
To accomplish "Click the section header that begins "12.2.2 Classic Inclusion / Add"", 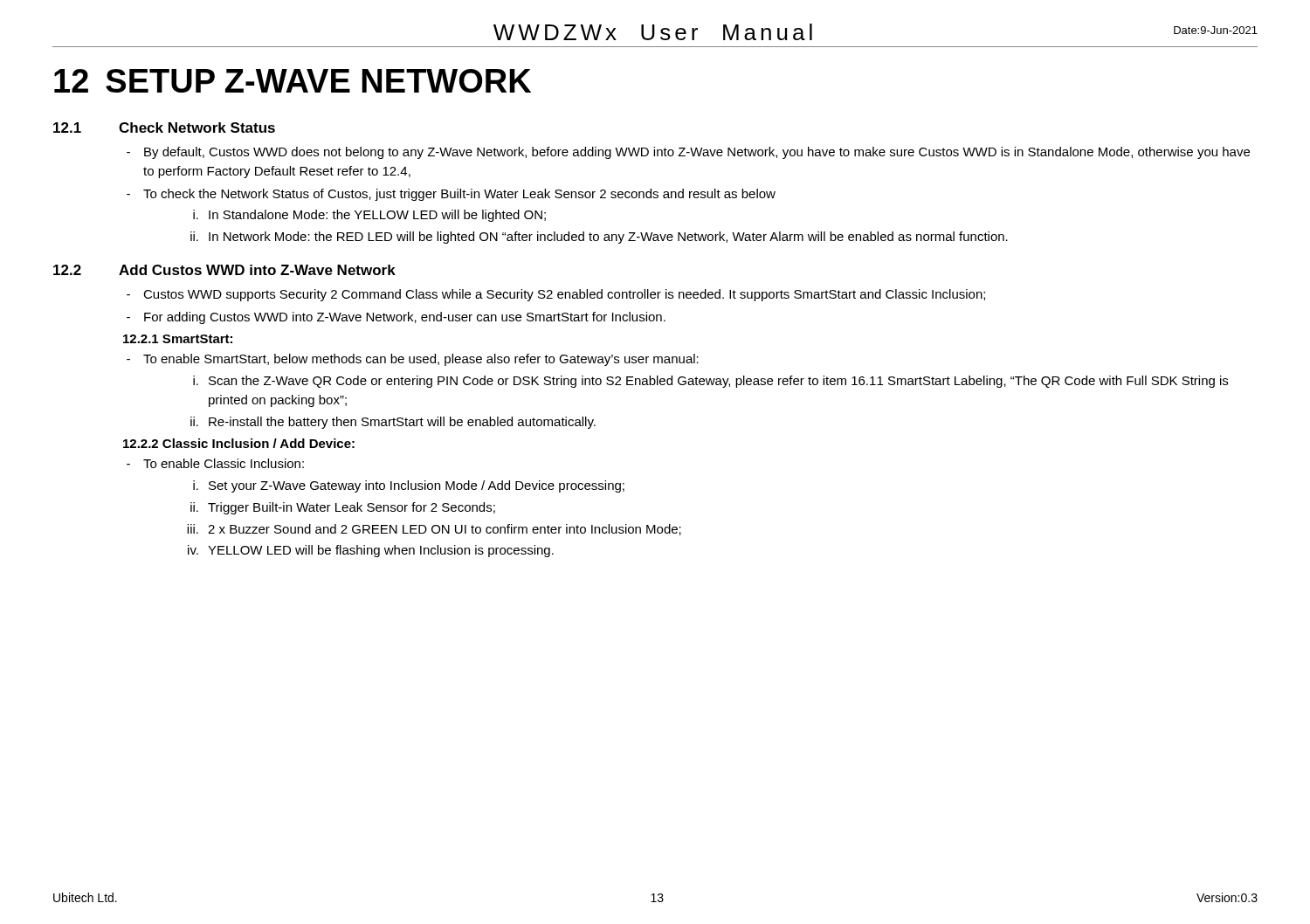I will tap(239, 443).
